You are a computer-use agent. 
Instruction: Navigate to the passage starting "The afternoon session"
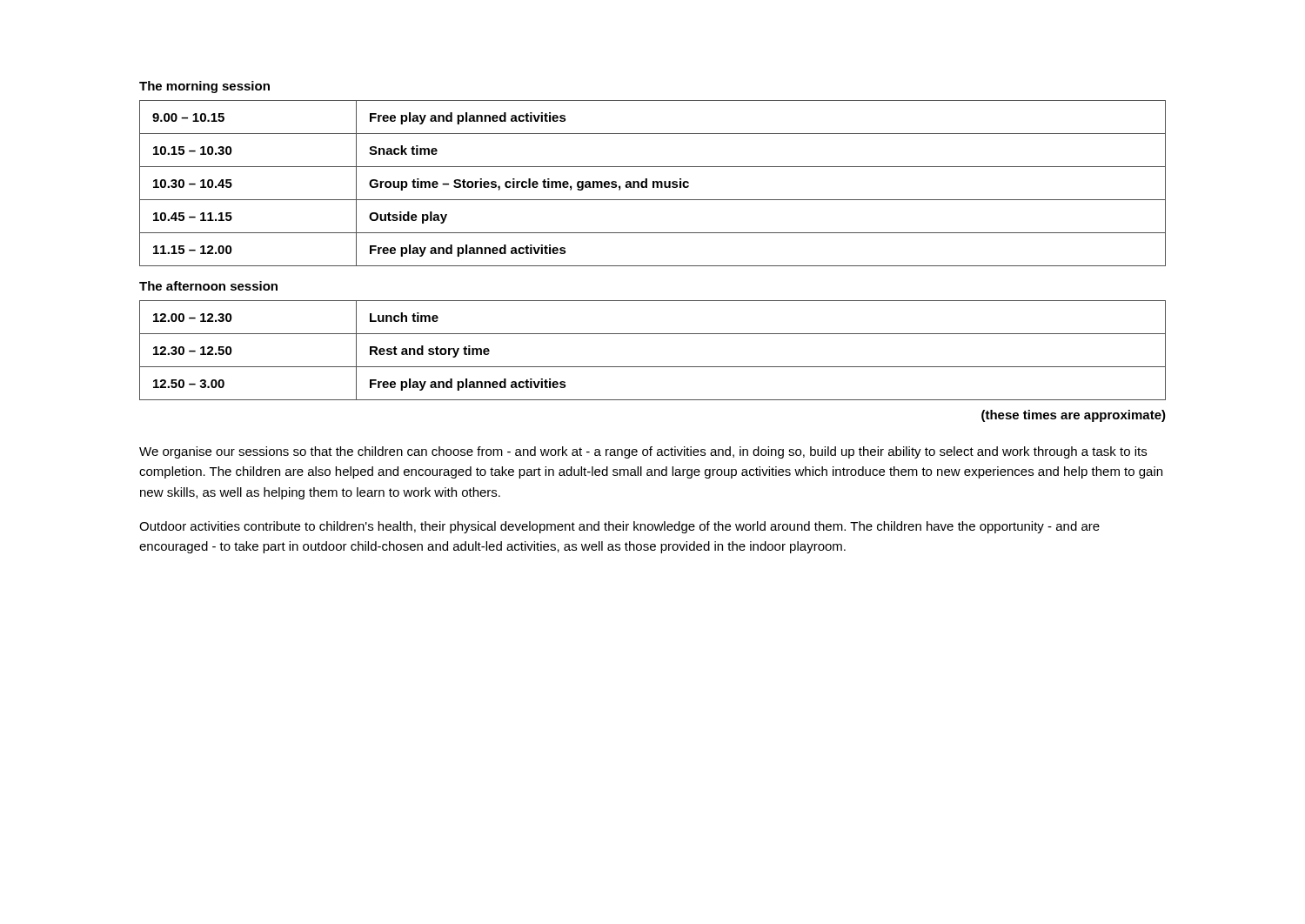click(209, 286)
